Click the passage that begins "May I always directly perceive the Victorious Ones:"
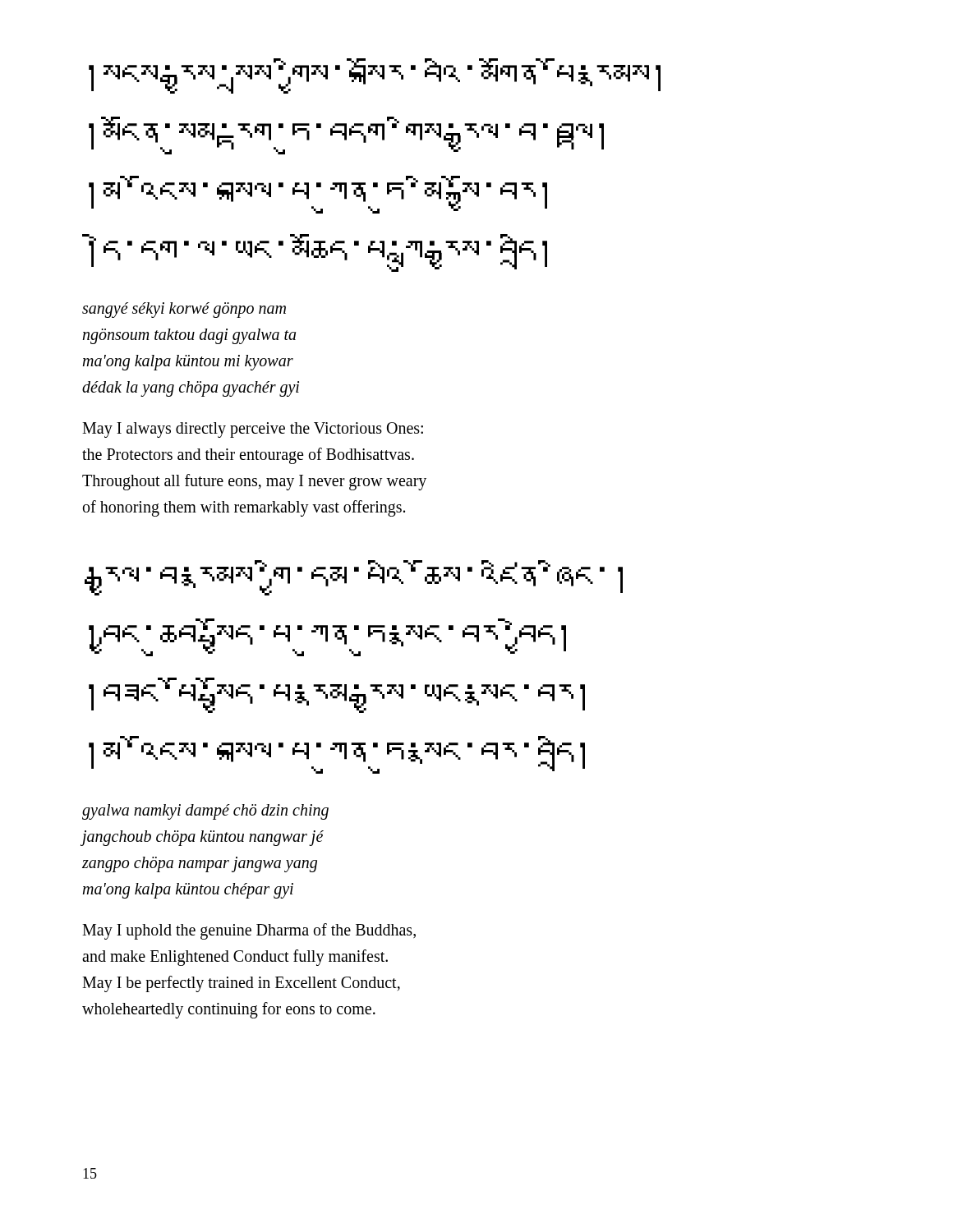 (x=254, y=467)
